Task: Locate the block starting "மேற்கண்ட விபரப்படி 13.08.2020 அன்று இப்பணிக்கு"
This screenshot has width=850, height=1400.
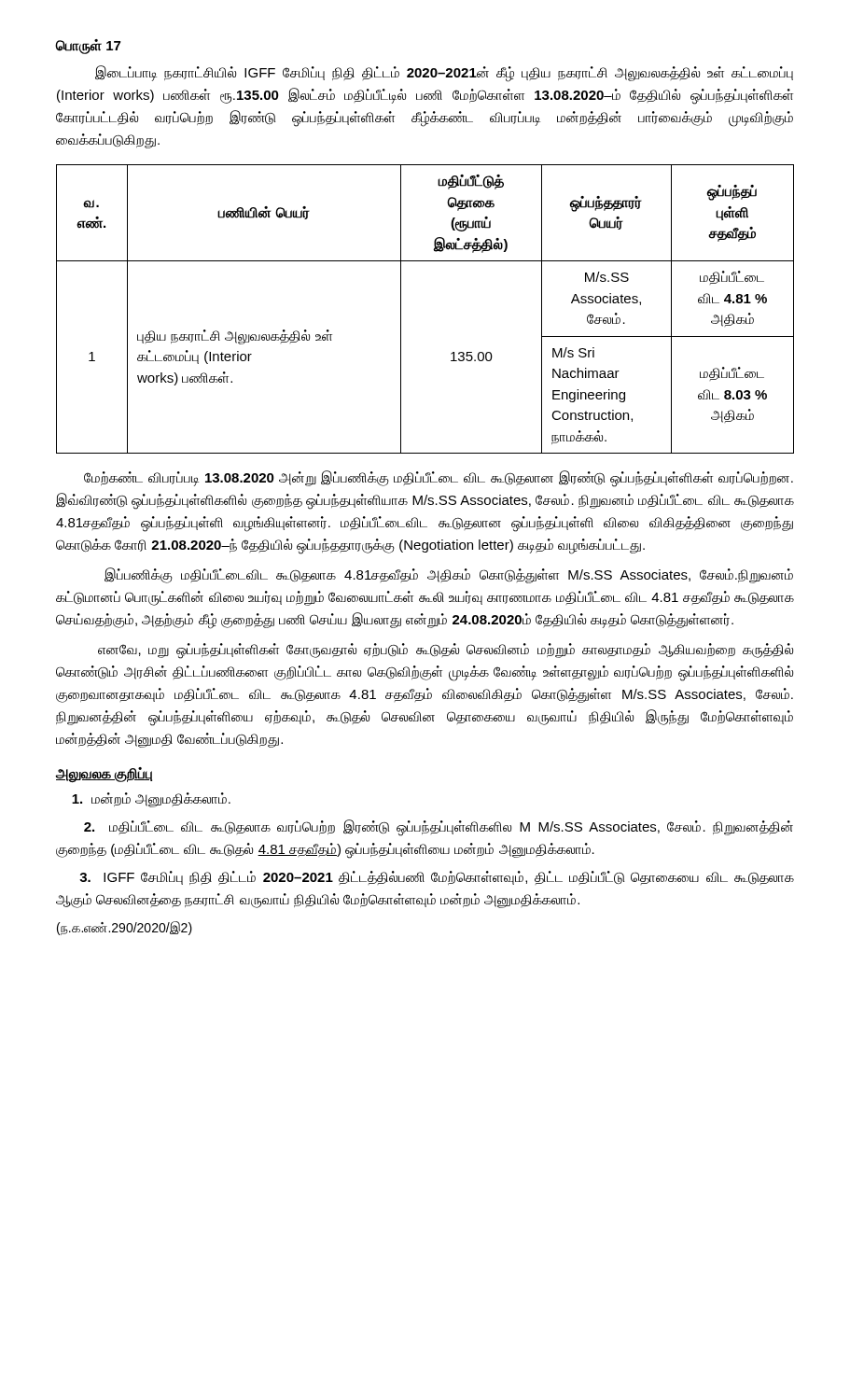Action: click(x=425, y=511)
